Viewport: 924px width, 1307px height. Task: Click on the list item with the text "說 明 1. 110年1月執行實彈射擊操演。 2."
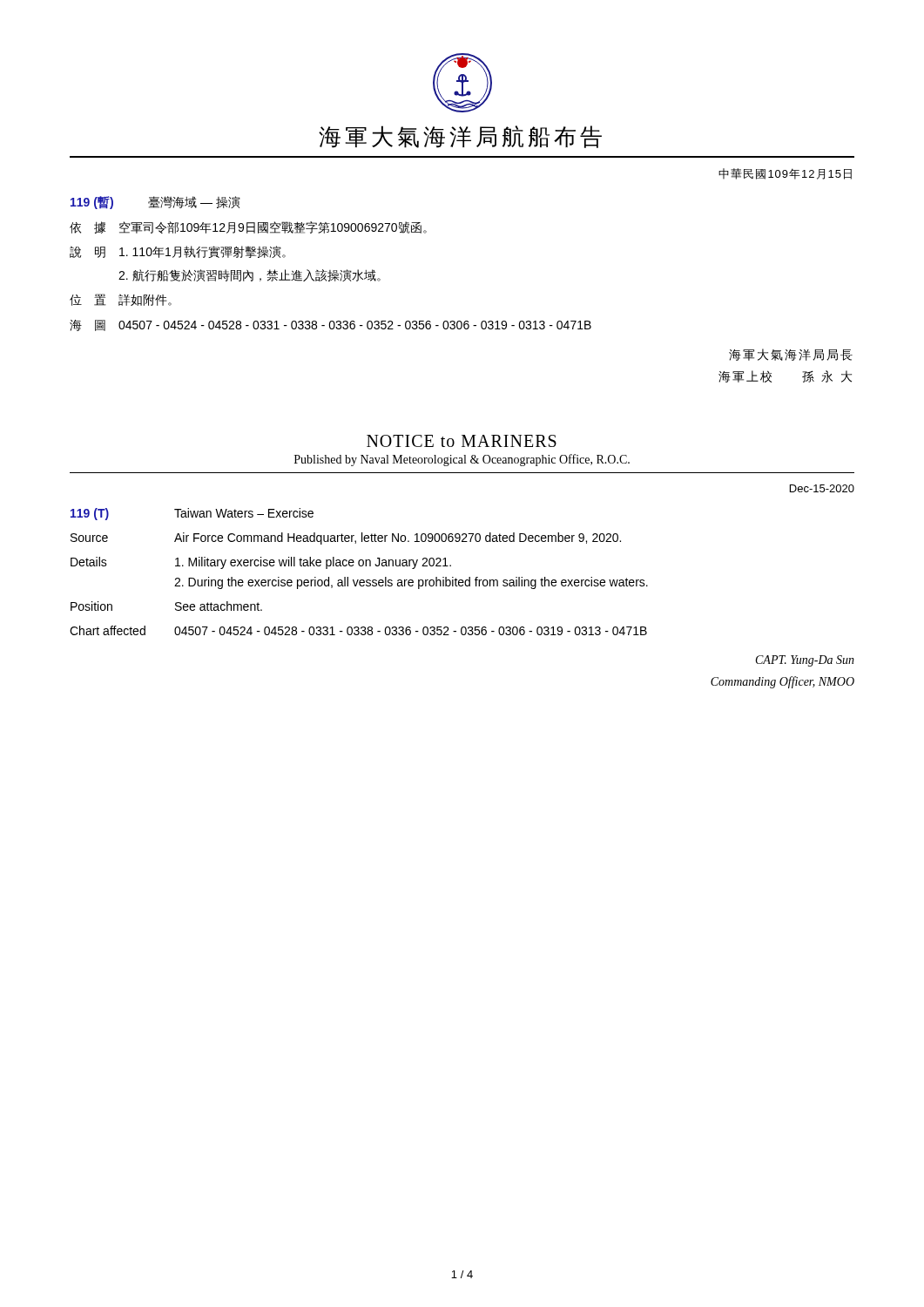click(178, 252)
